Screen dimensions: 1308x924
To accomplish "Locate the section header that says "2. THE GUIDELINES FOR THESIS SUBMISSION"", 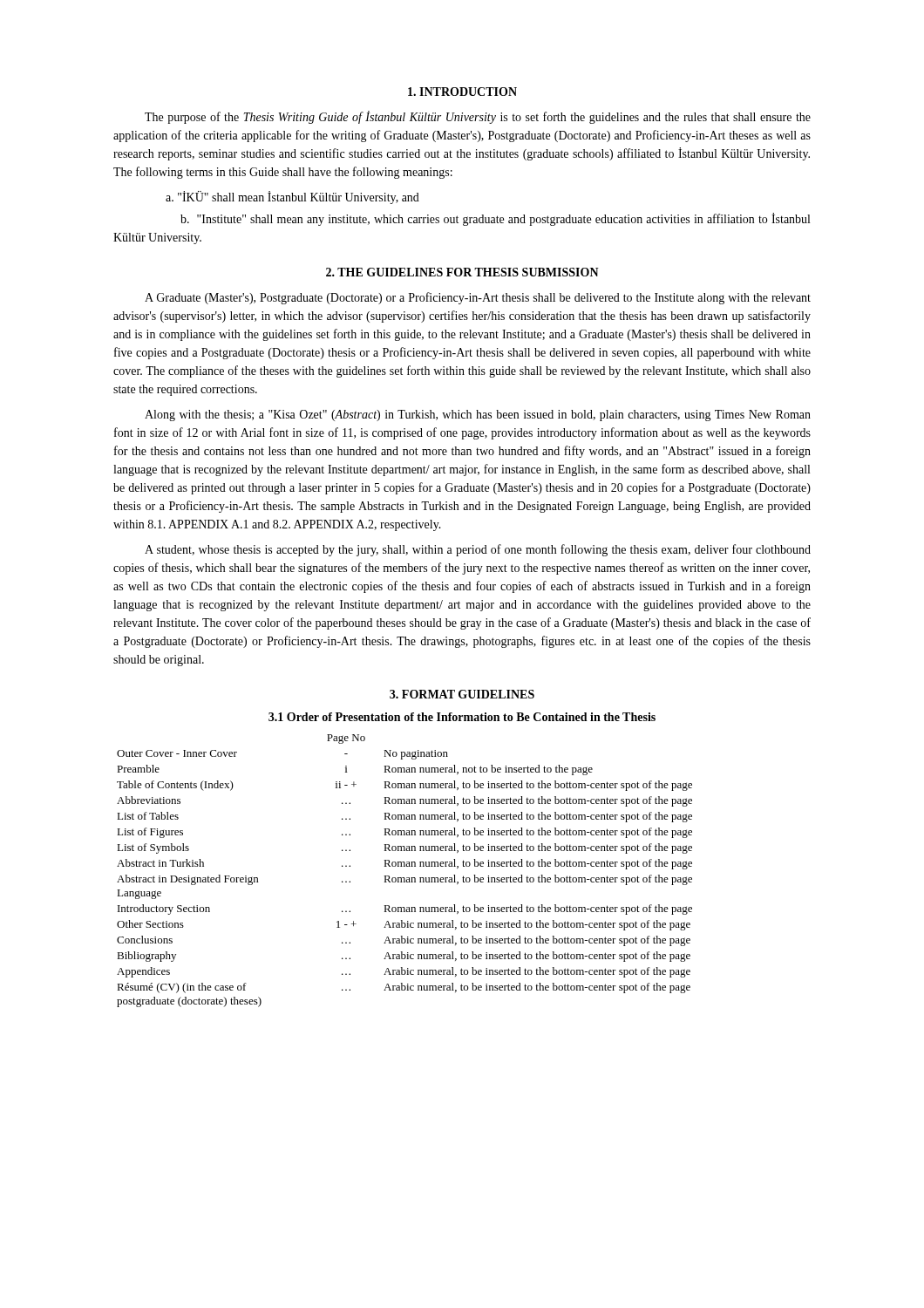I will (462, 272).
